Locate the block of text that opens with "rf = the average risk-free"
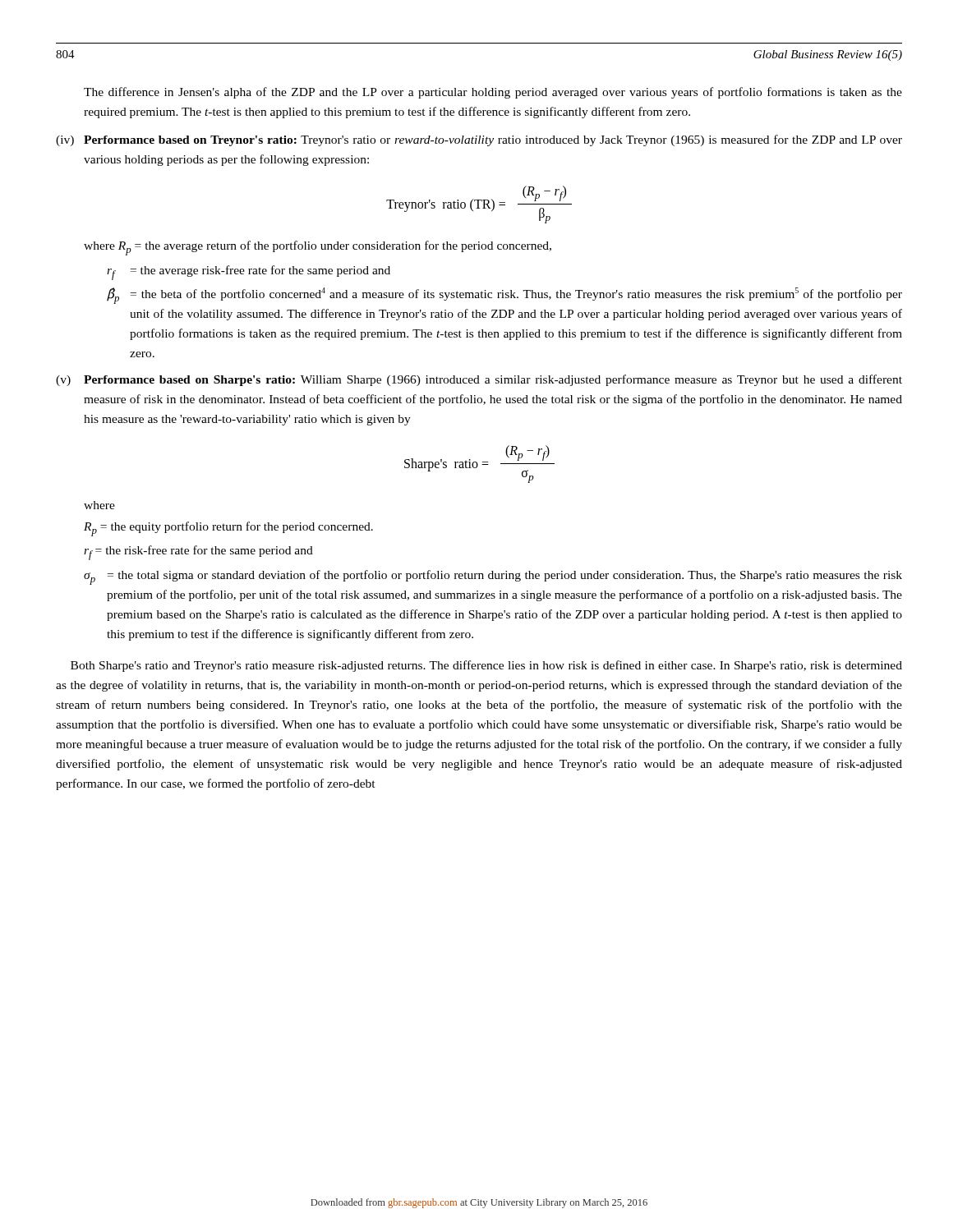This screenshot has width=958, height=1232. (x=249, y=271)
